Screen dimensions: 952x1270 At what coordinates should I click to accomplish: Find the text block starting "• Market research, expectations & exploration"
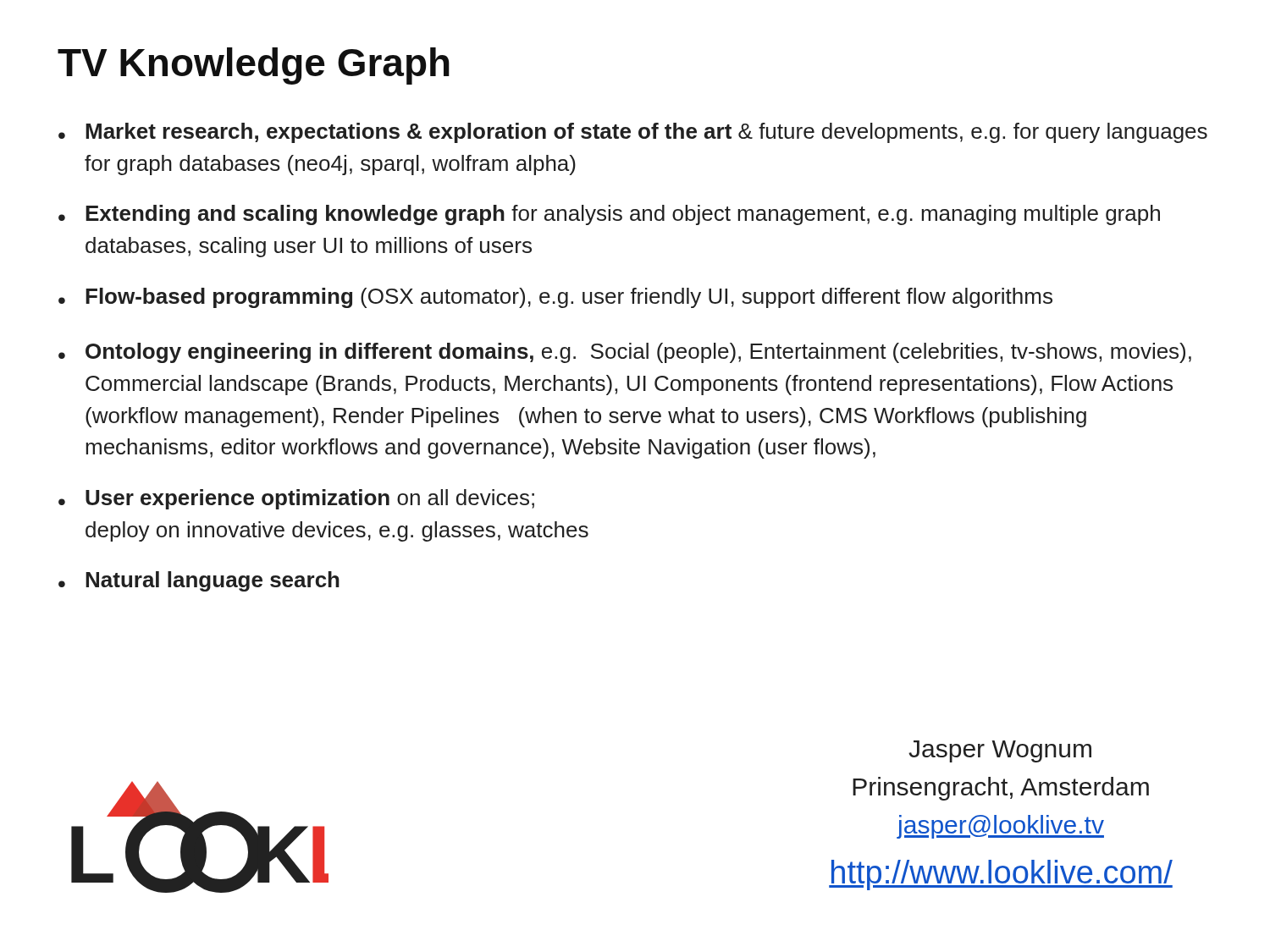click(x=635, y=148)
